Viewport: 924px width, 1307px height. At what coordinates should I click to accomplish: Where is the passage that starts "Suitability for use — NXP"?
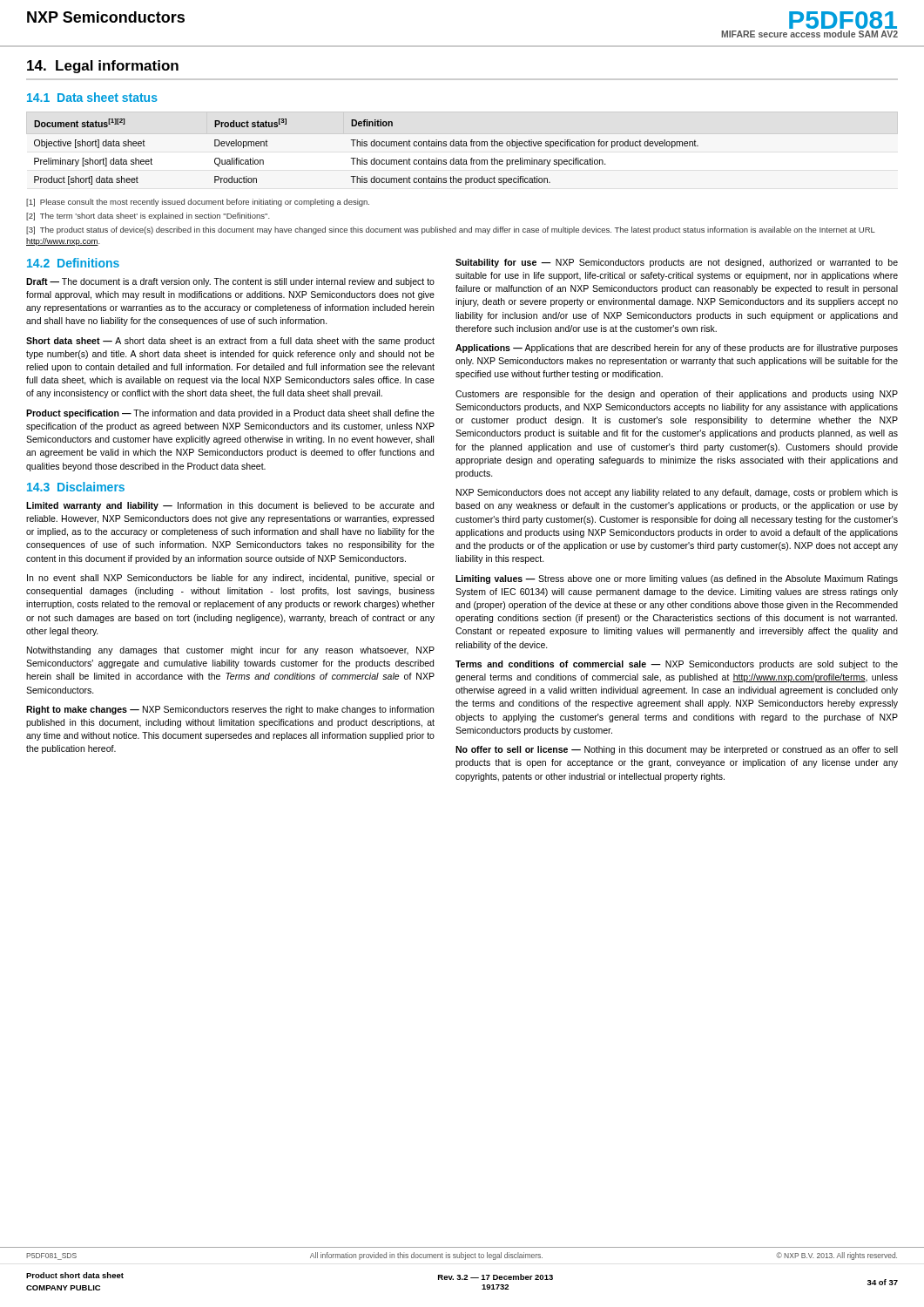(x=677, y=295)
